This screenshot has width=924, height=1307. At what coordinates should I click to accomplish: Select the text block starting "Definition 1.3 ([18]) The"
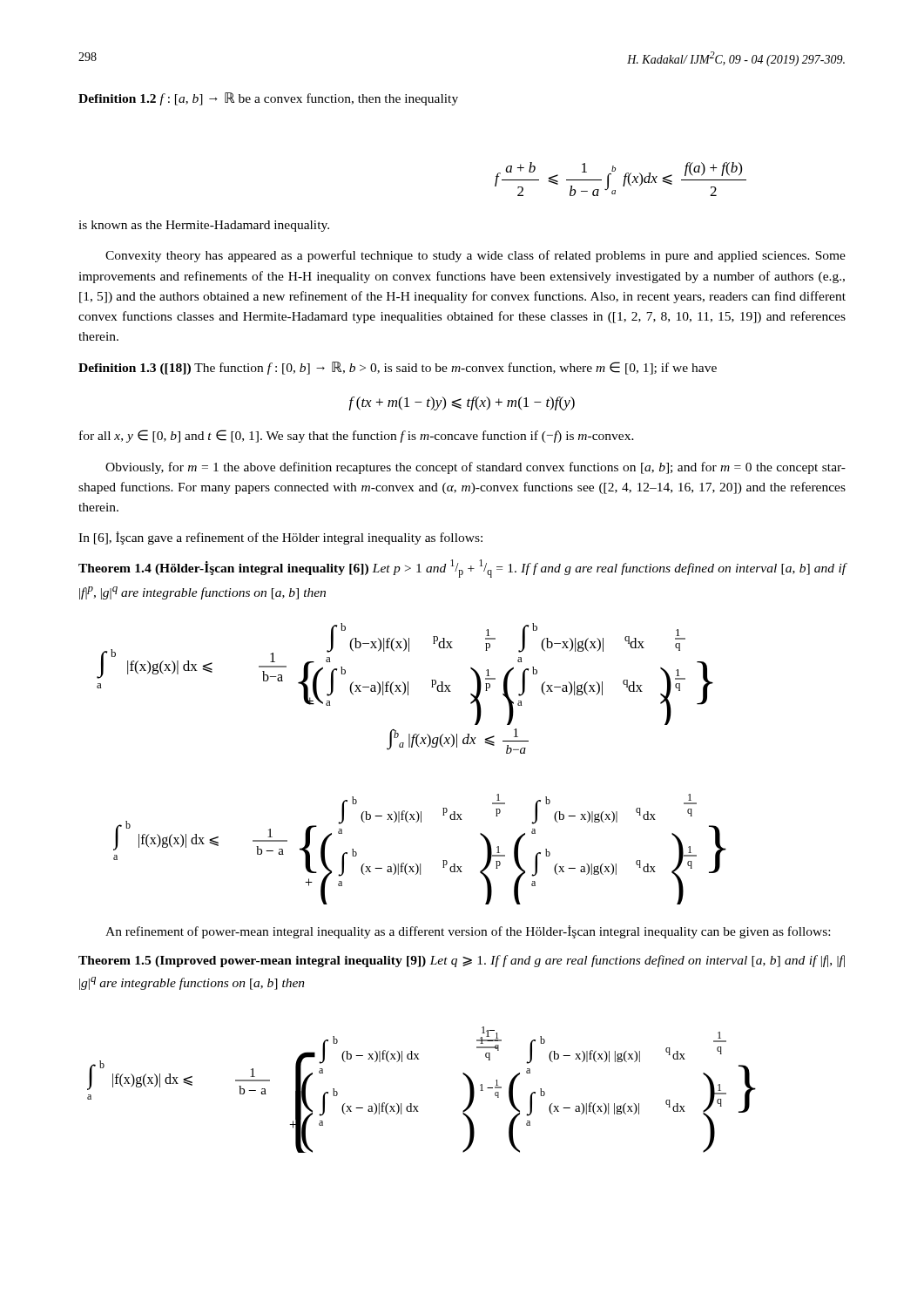point(398,367)
